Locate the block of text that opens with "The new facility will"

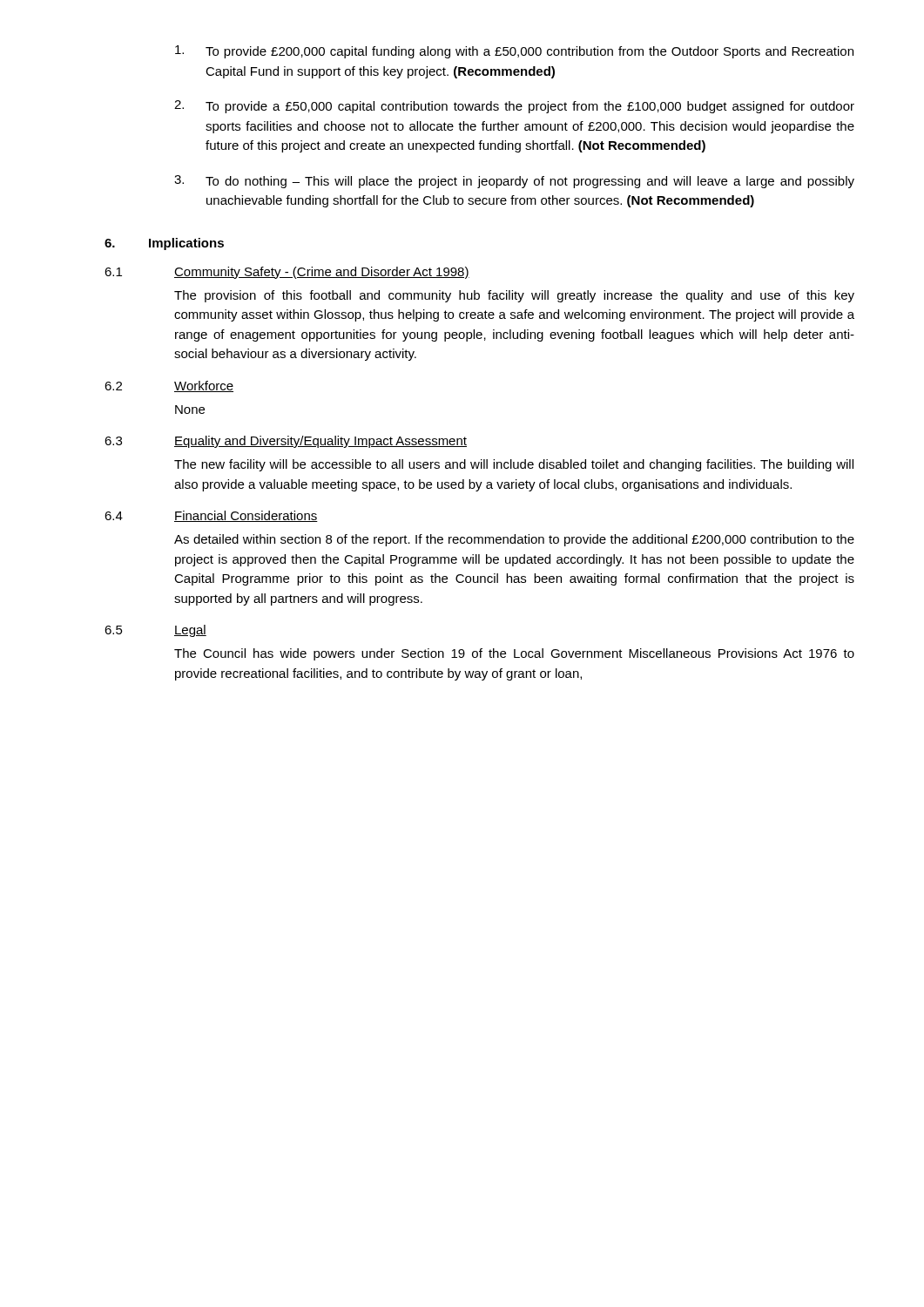pos(514,474)
